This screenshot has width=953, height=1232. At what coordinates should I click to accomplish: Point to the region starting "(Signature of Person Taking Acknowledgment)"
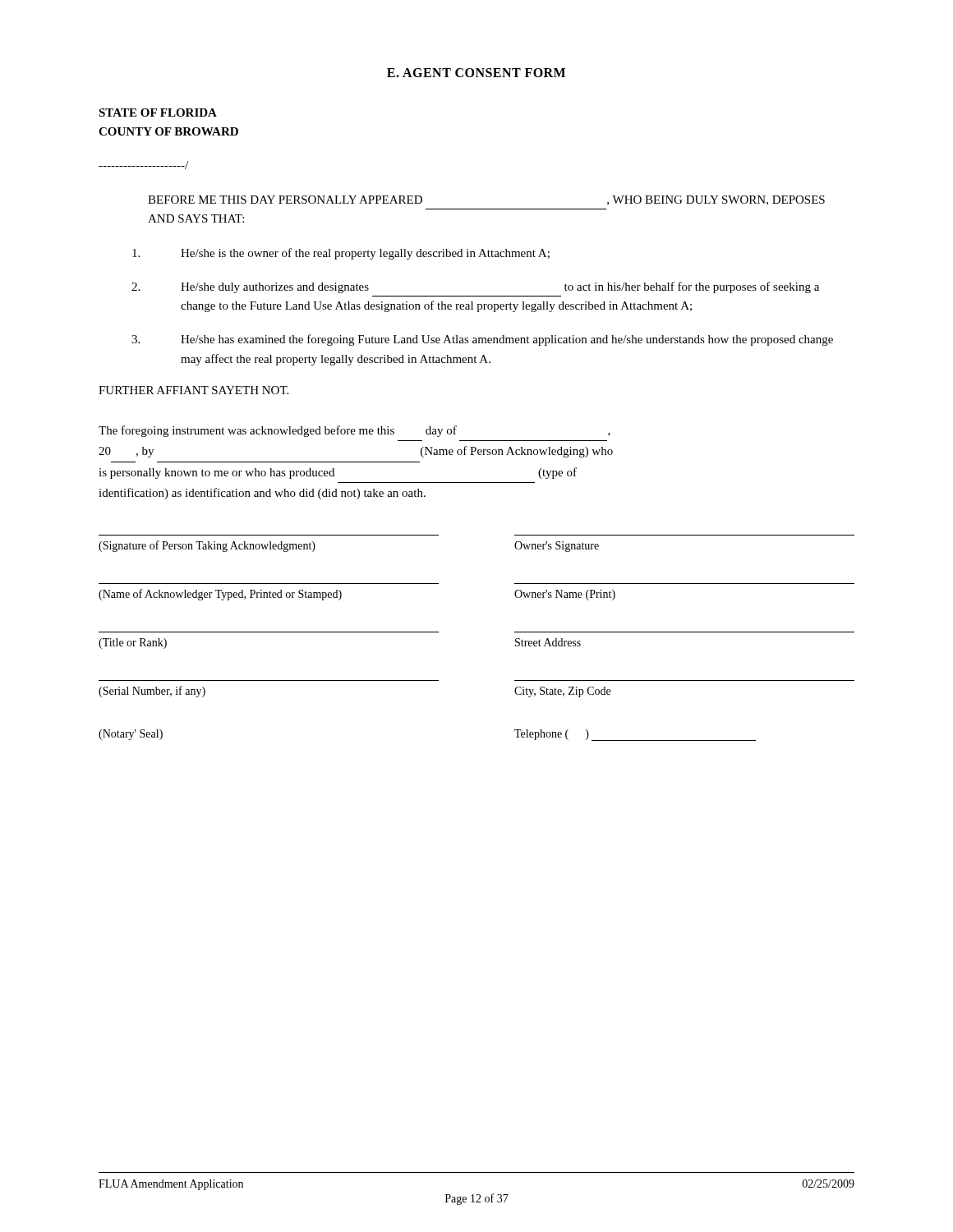click(x=203, y=547)
